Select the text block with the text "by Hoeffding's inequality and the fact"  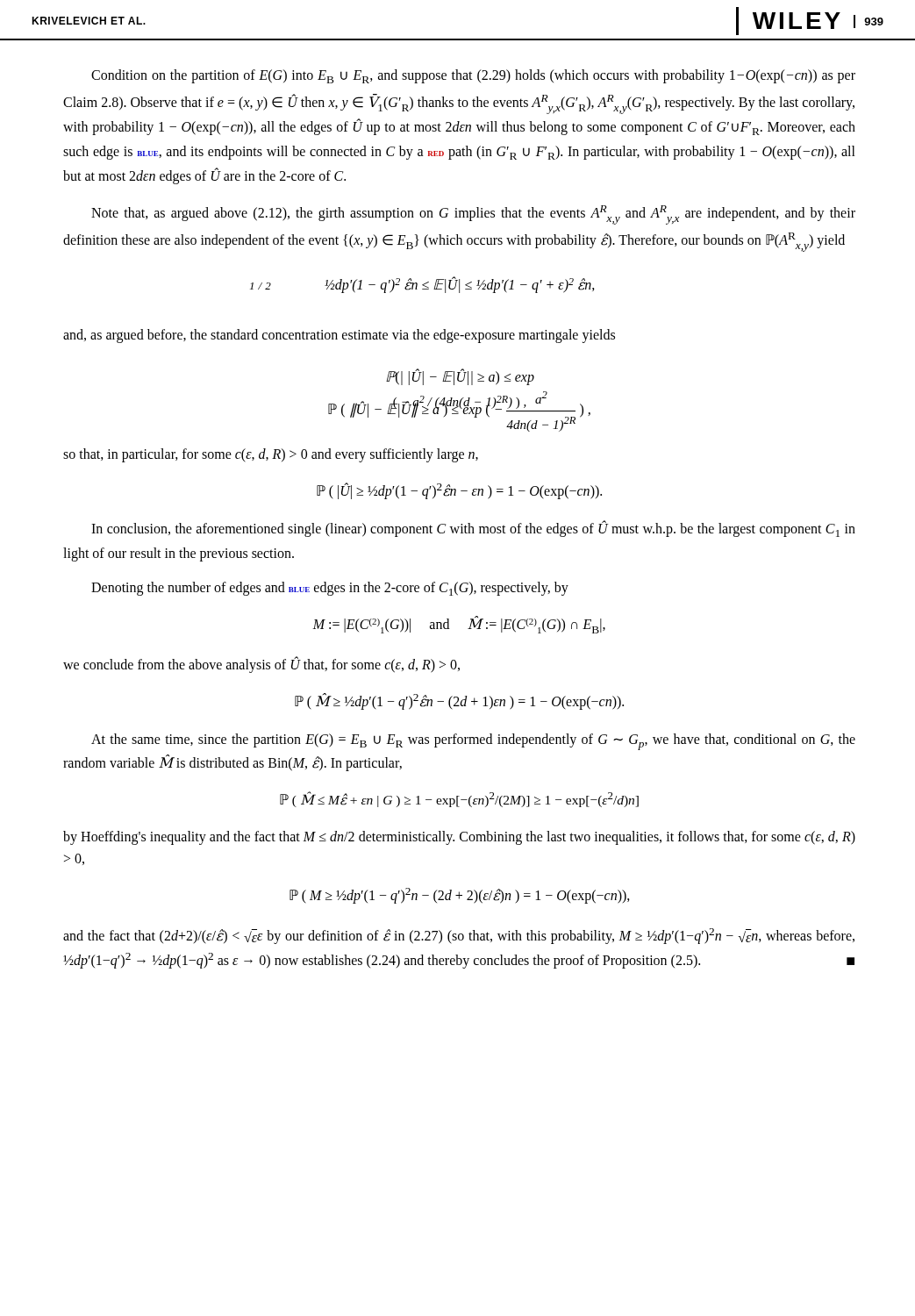pos(459,849)
